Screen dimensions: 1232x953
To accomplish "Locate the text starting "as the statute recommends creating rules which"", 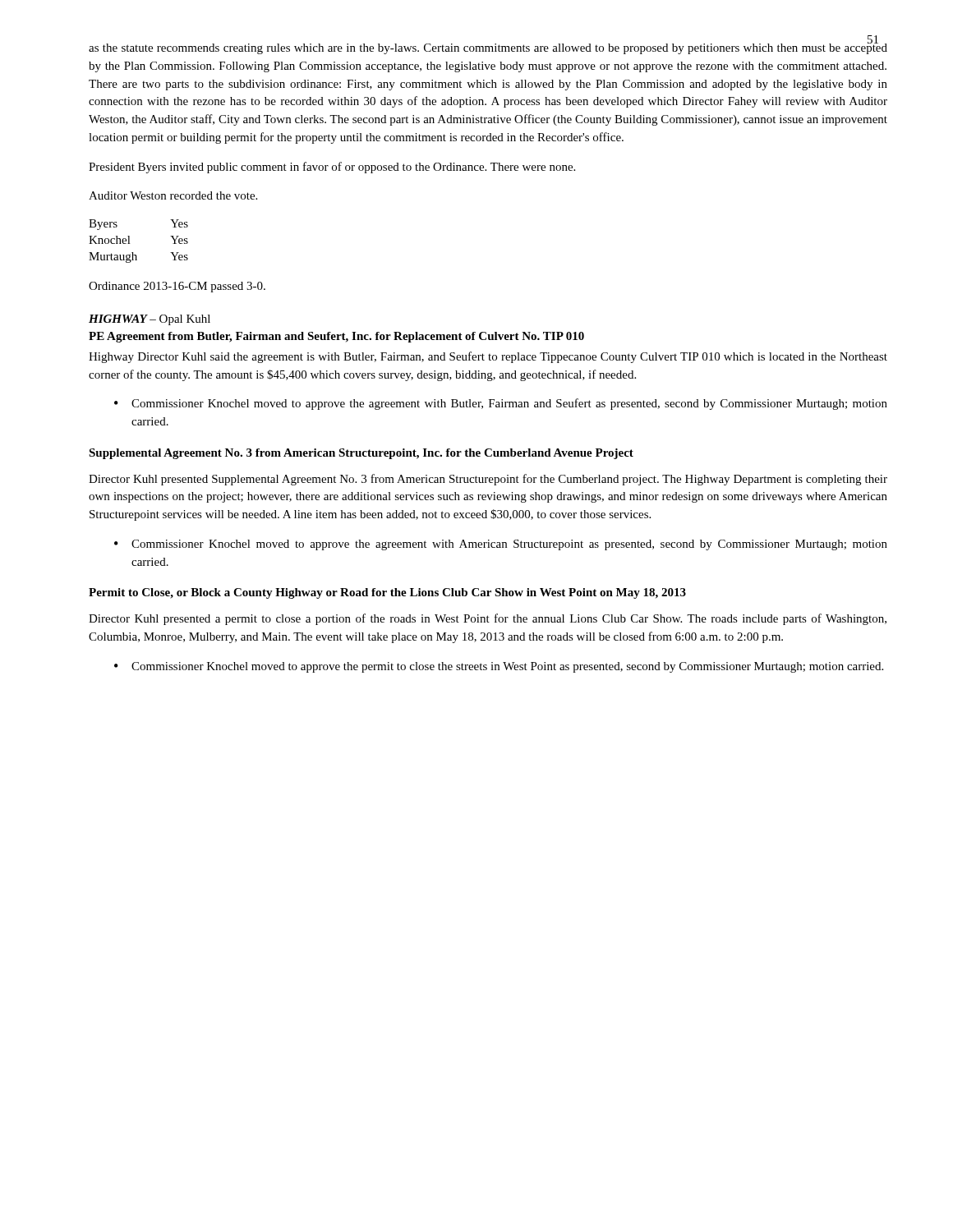I will point(488,93).
